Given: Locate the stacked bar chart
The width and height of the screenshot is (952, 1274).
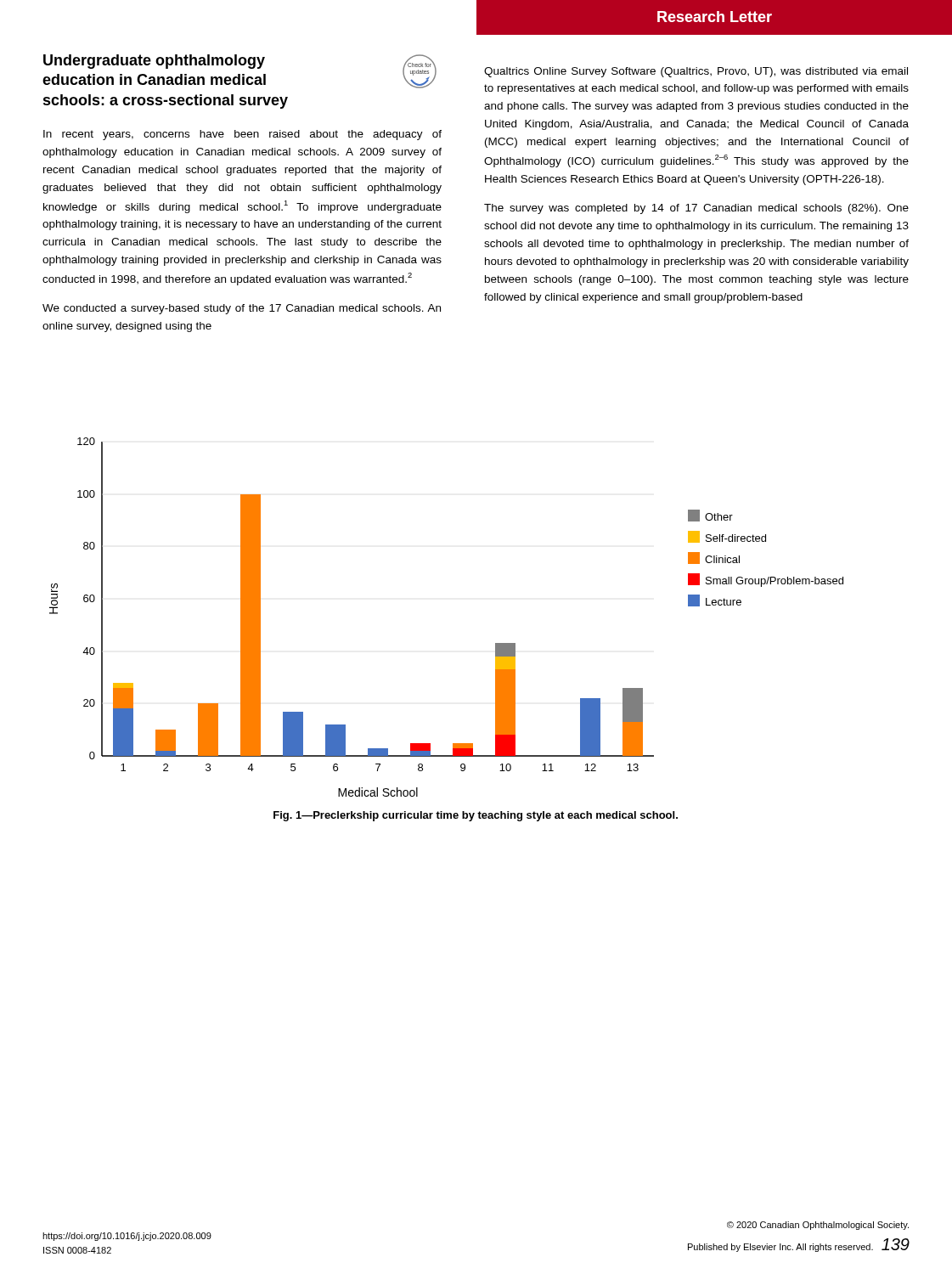Looking at the screenshot, I should click(x=476, y=613).
